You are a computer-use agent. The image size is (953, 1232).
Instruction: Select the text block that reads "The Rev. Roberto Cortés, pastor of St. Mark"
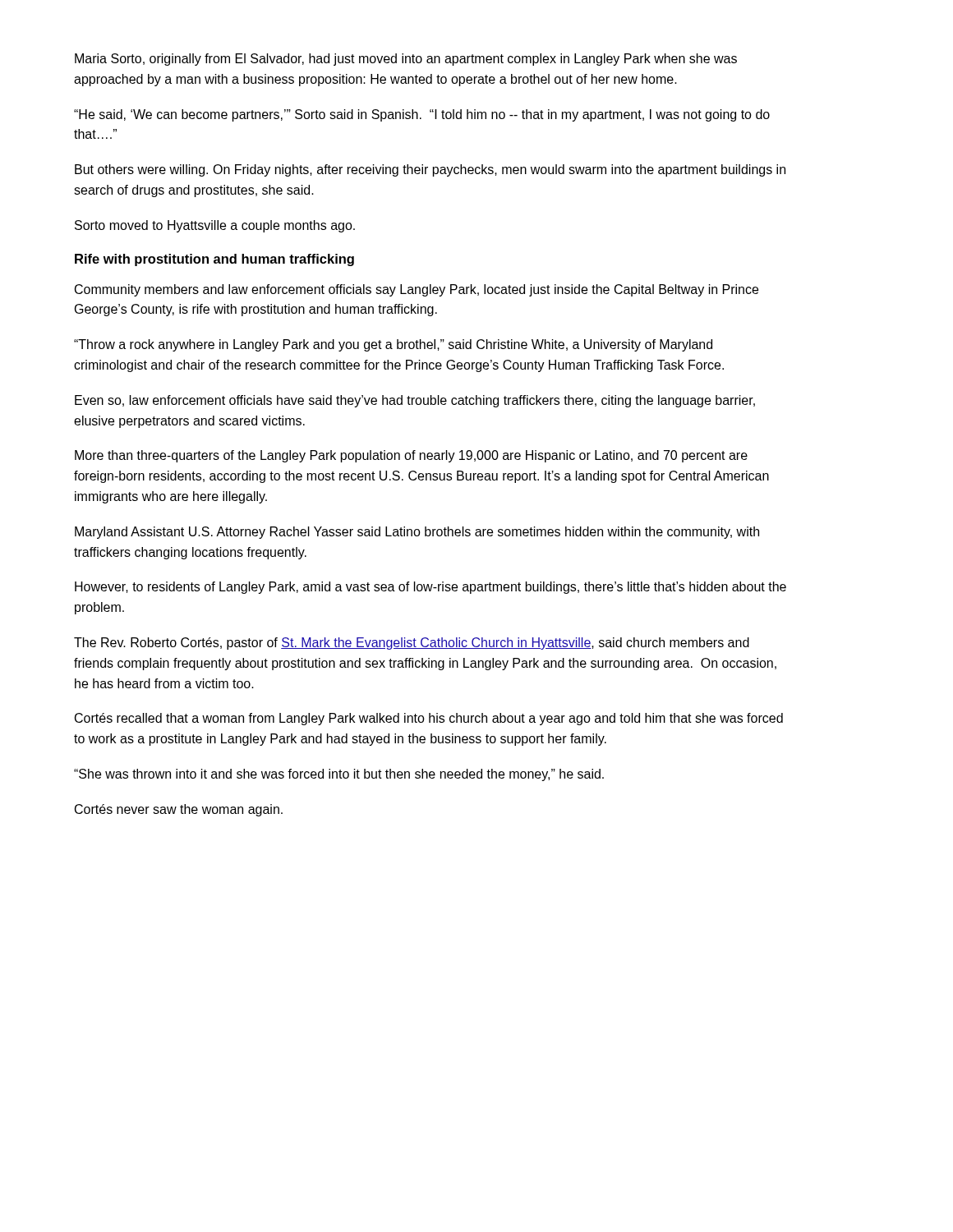[x=426, y=663]
